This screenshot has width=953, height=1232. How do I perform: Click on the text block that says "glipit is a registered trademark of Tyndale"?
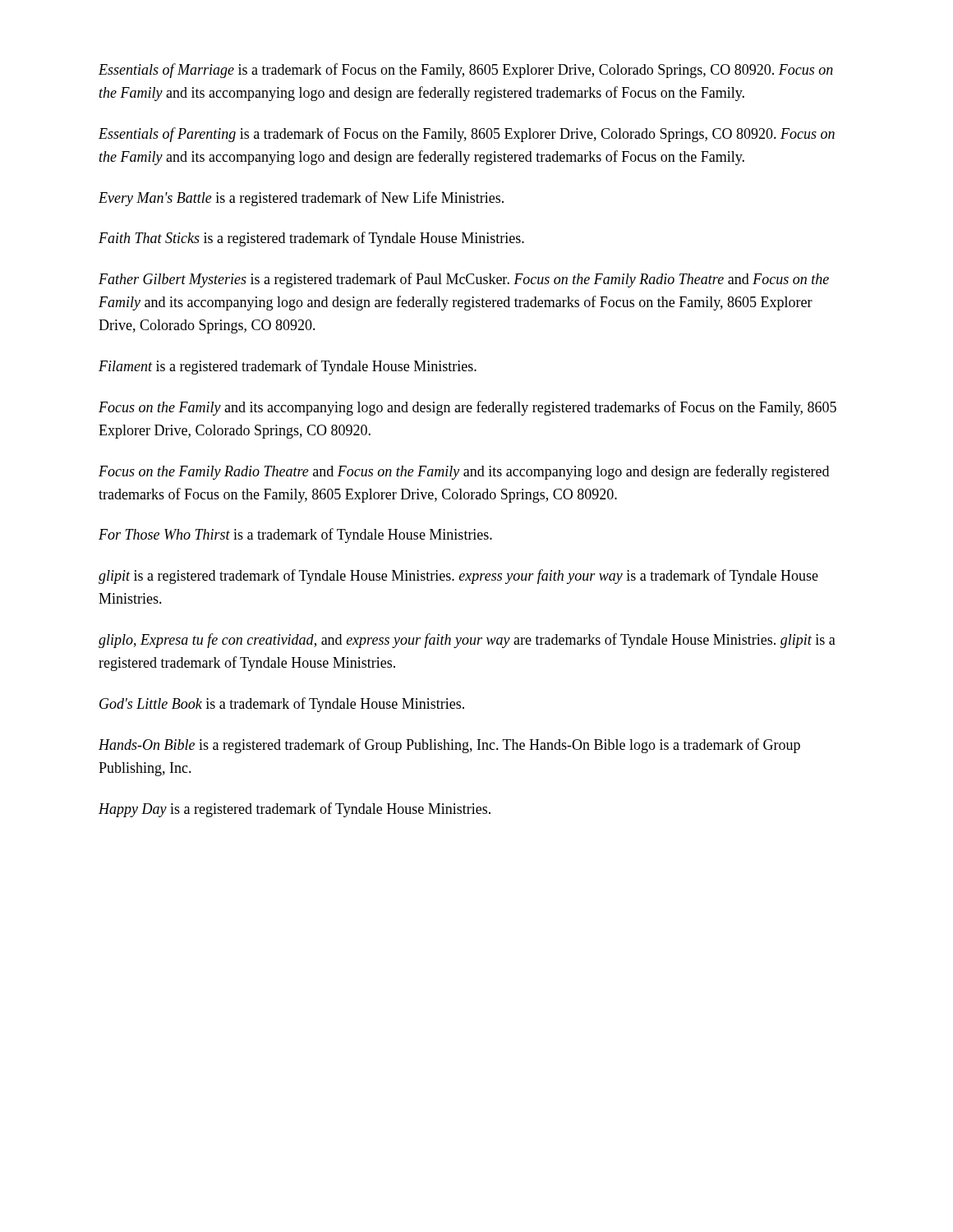tap(458, 587)
